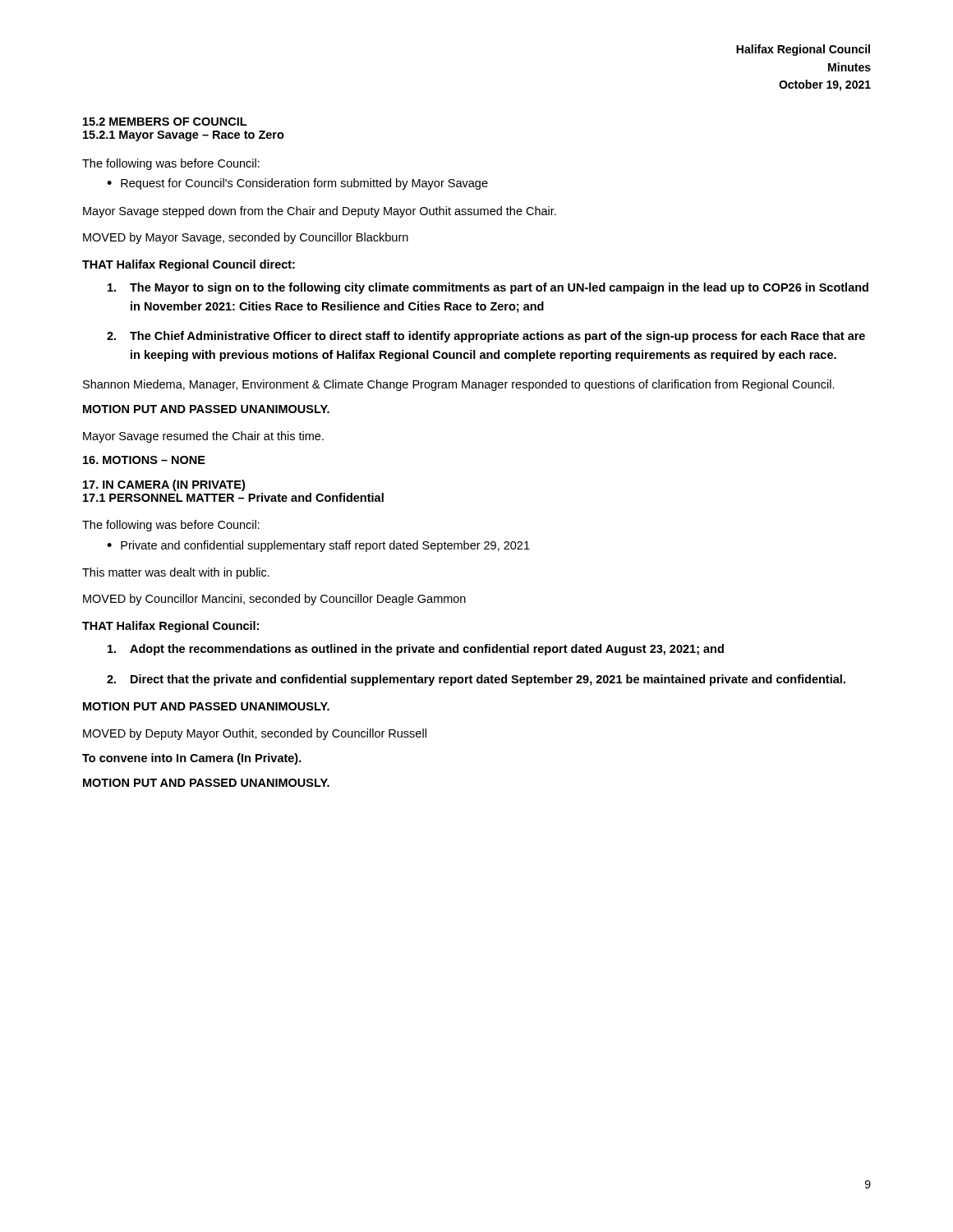Locate the text block starting "17. IN CAMERA (IN"
This screenshot has width=953, height=1232.
click(x=233, y=491)
